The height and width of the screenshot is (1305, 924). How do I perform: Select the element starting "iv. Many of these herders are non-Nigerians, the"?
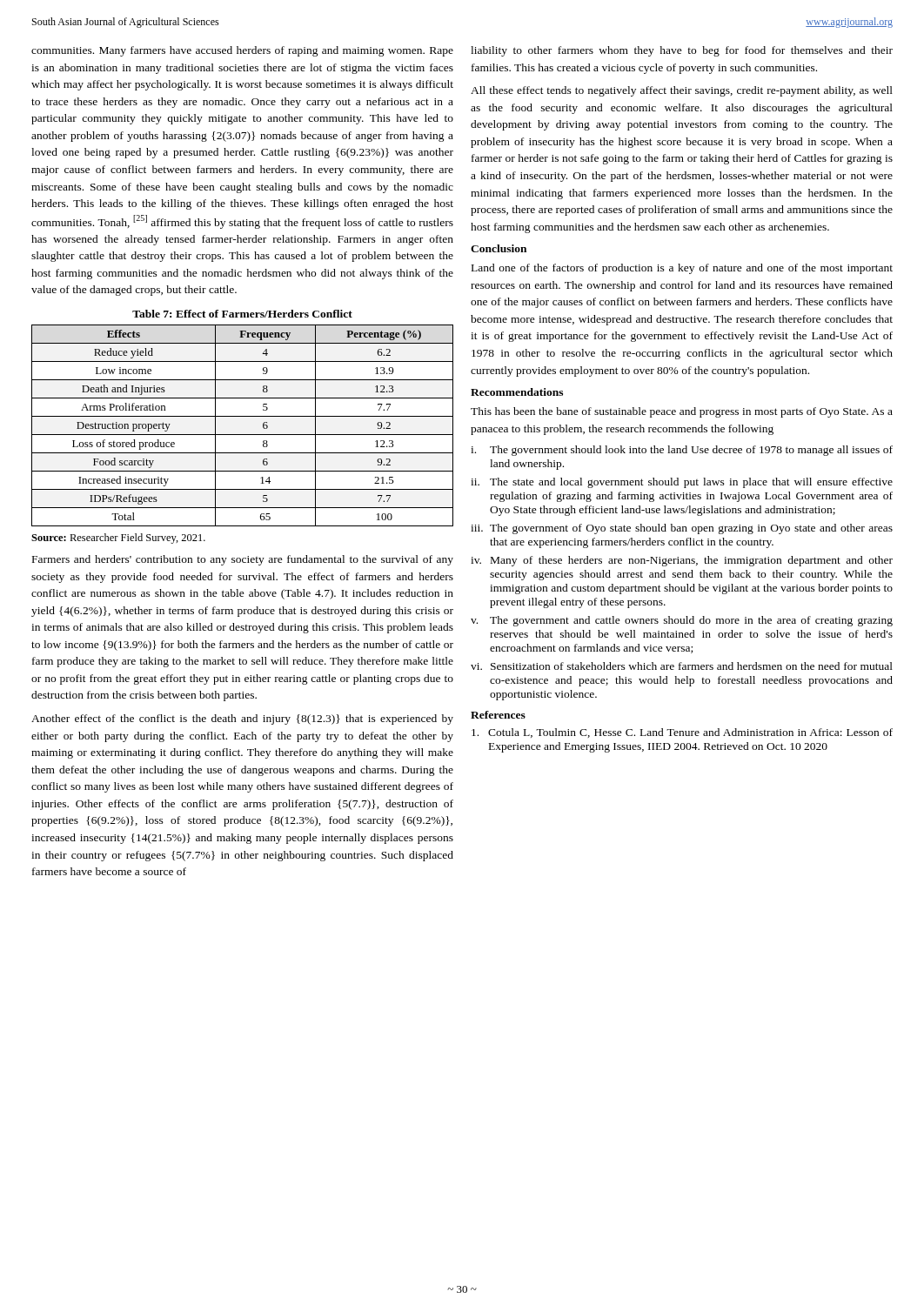point(682,581)
